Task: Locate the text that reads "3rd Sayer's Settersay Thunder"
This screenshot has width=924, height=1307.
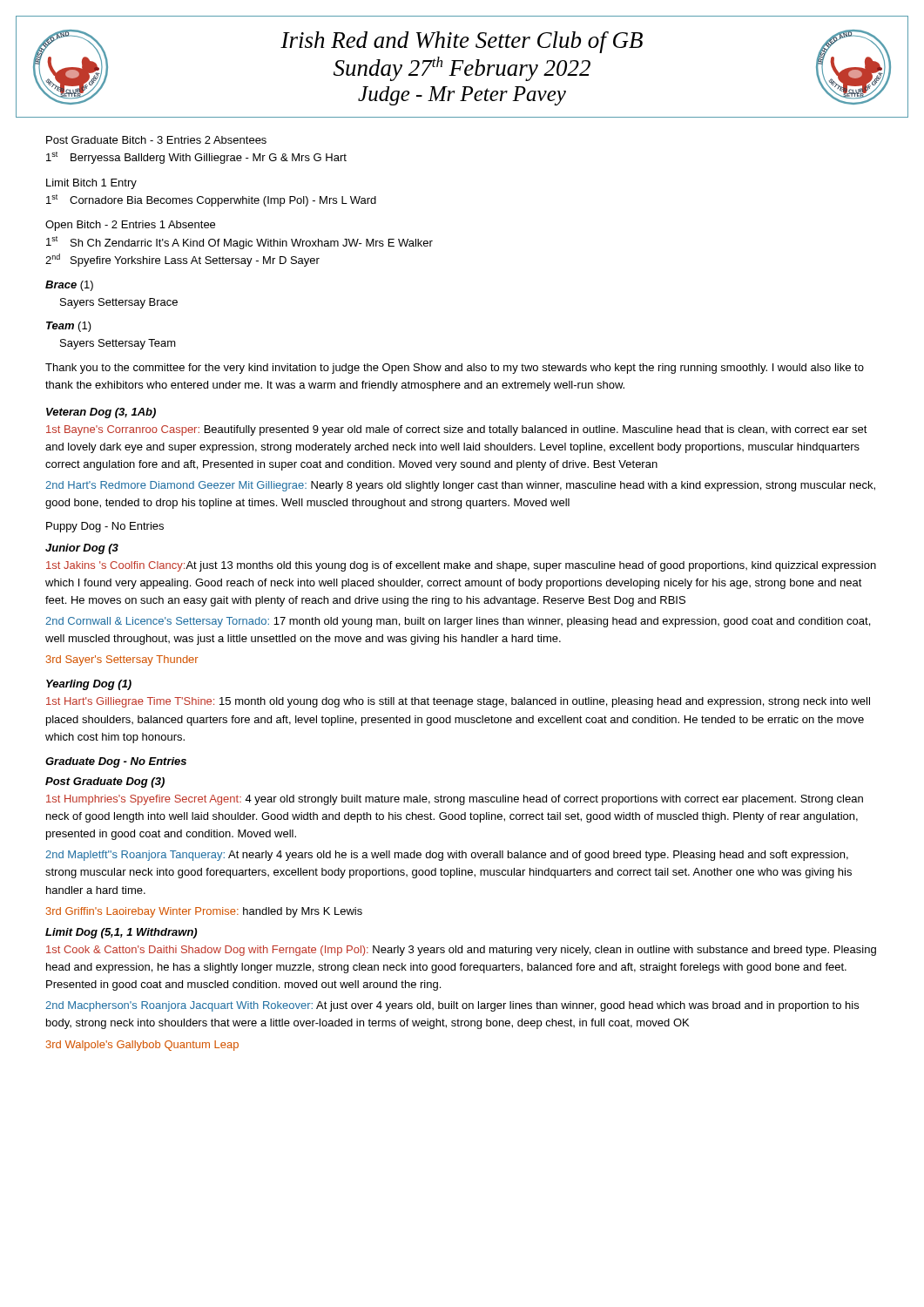Action: tap(122, 660)
